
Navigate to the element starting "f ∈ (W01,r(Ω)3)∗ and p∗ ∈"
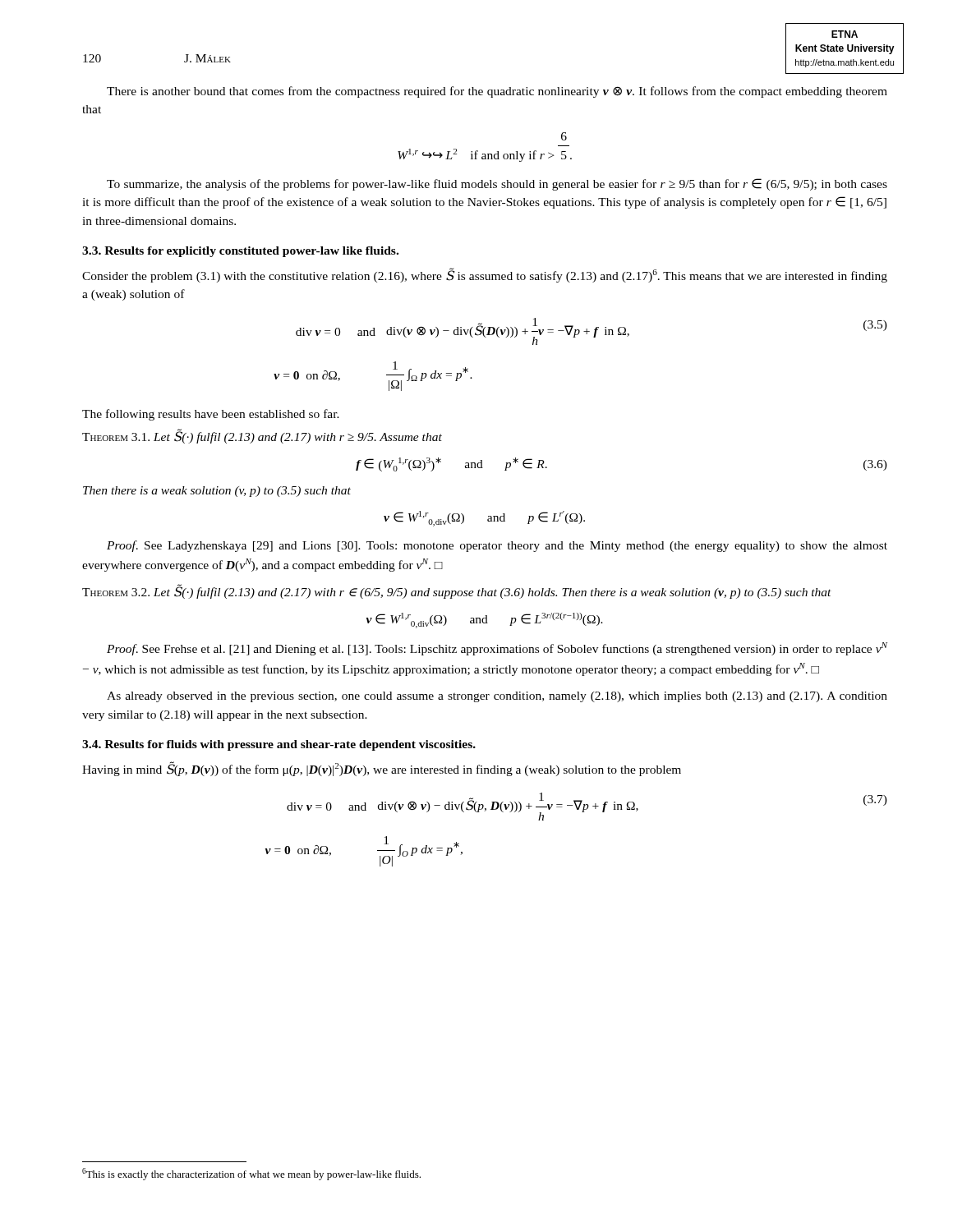485,464
